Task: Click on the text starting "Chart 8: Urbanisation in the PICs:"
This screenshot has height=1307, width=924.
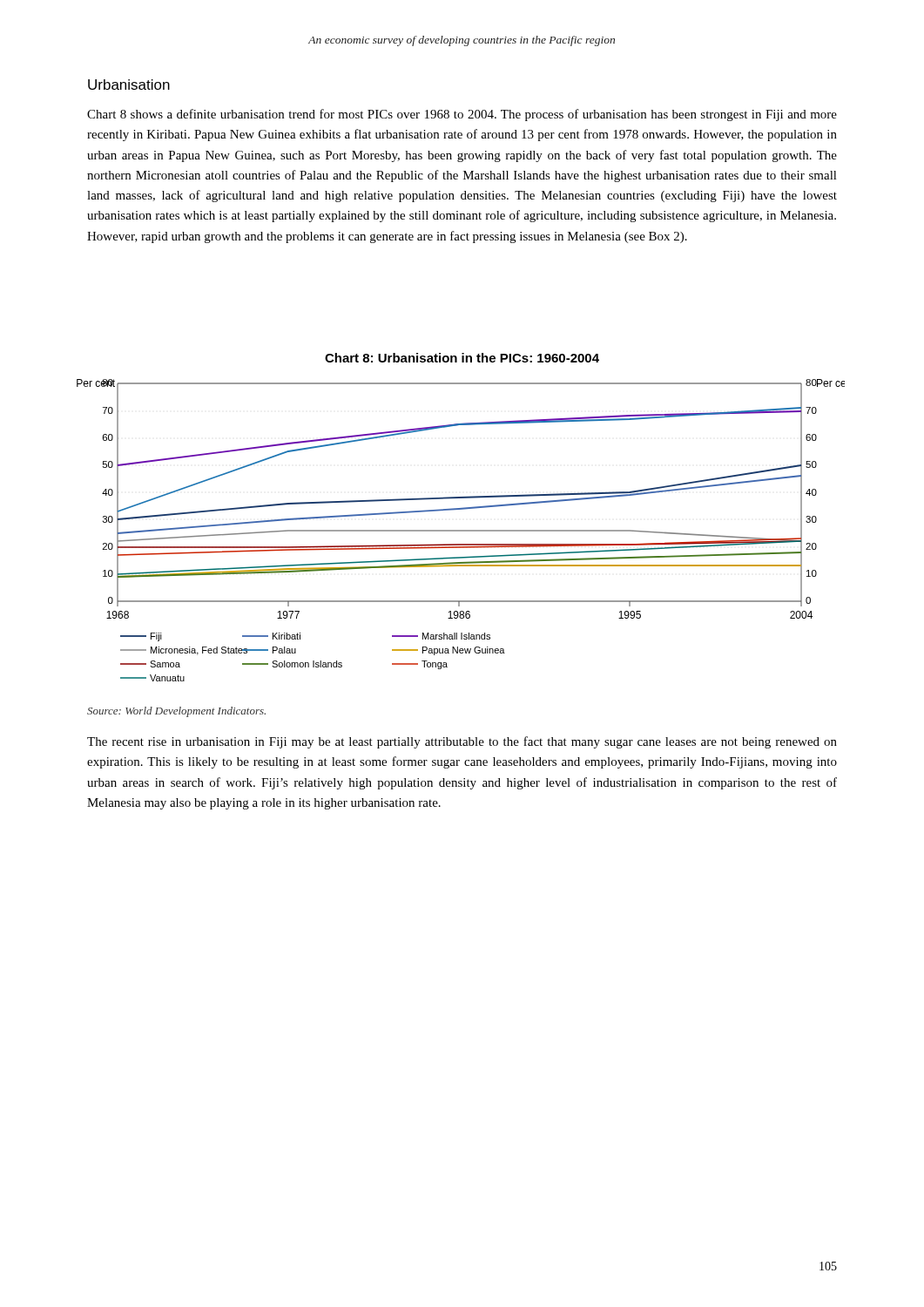Action: (x=462, y=358)
